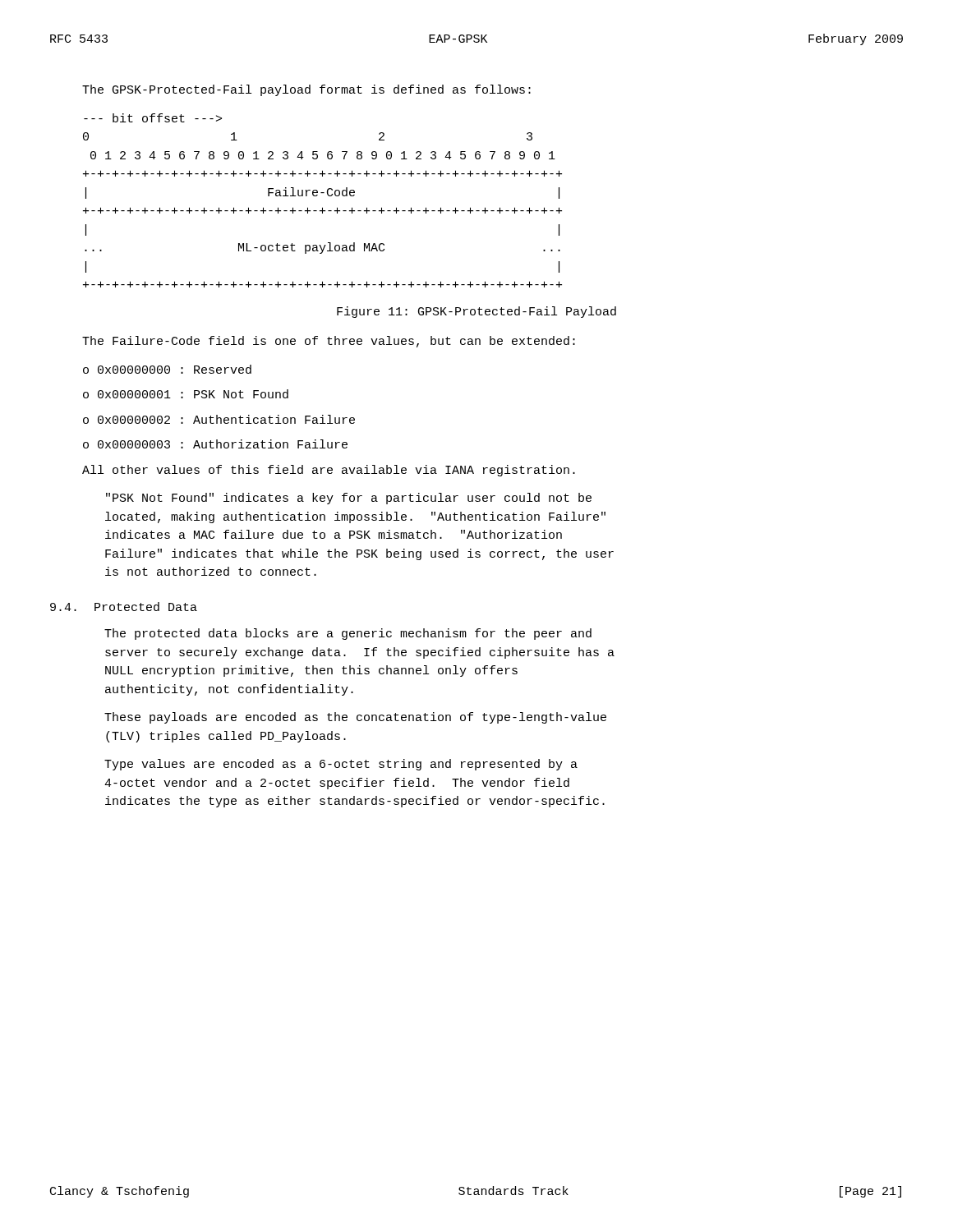This screenshot has width=953, height=1232.
Task: Point to the block beginning "The Failure-Code field is one of"
Action: 330,342
